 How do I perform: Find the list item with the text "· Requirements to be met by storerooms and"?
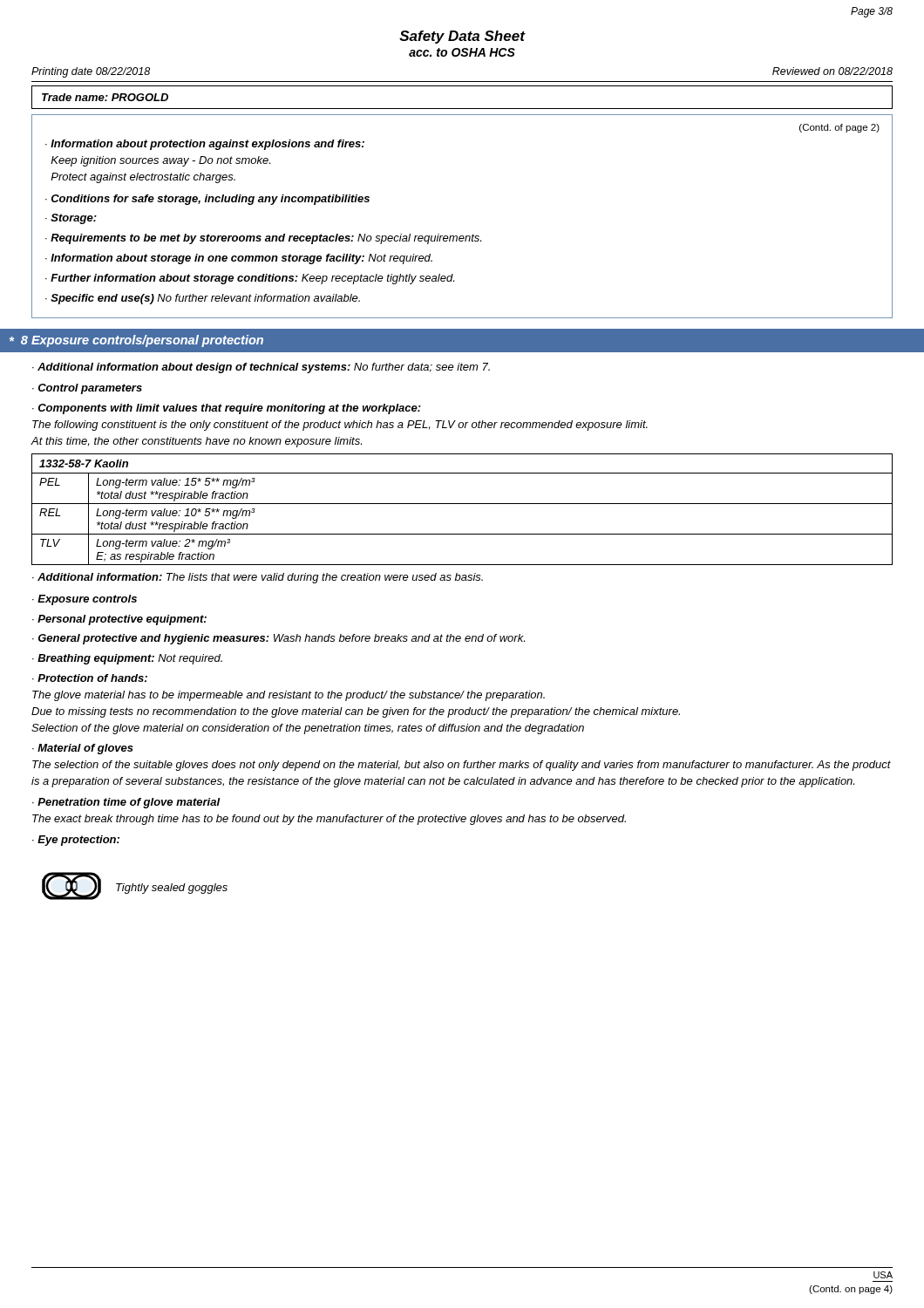pyautogui.click(x=264, y=238)
